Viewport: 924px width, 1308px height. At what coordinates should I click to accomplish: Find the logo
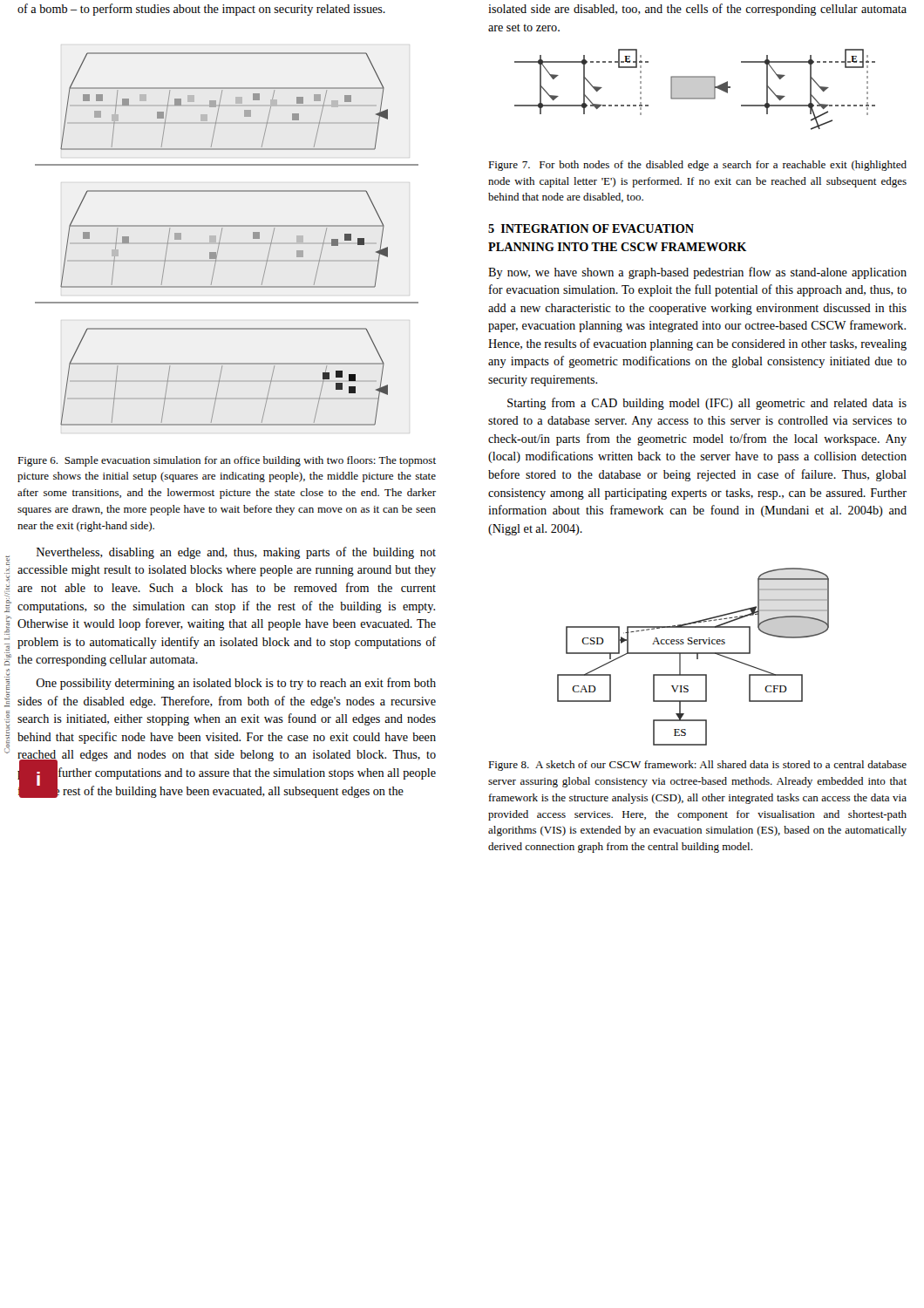pyautogui.click(x=39, y=780)
